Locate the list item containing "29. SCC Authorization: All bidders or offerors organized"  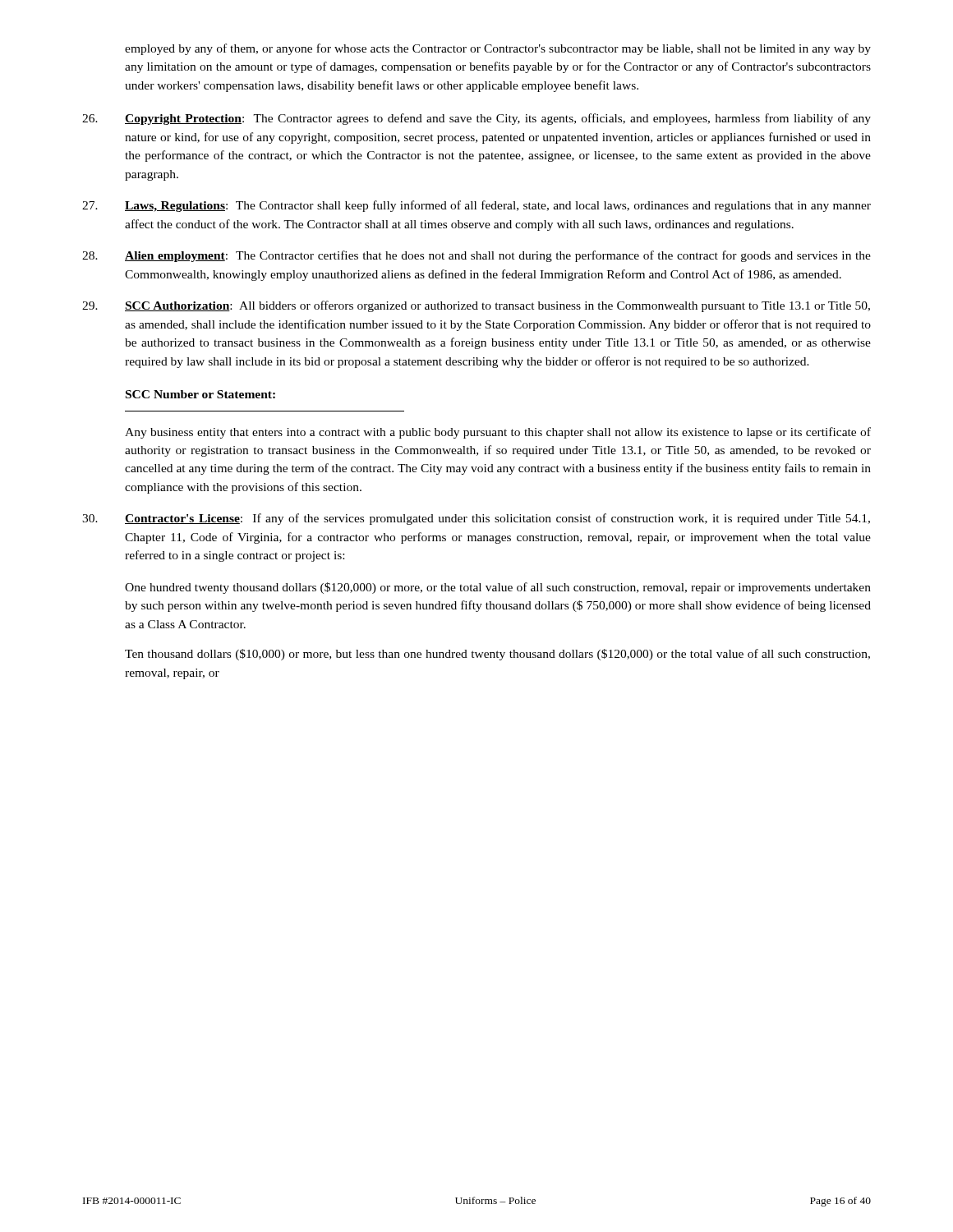476,334
